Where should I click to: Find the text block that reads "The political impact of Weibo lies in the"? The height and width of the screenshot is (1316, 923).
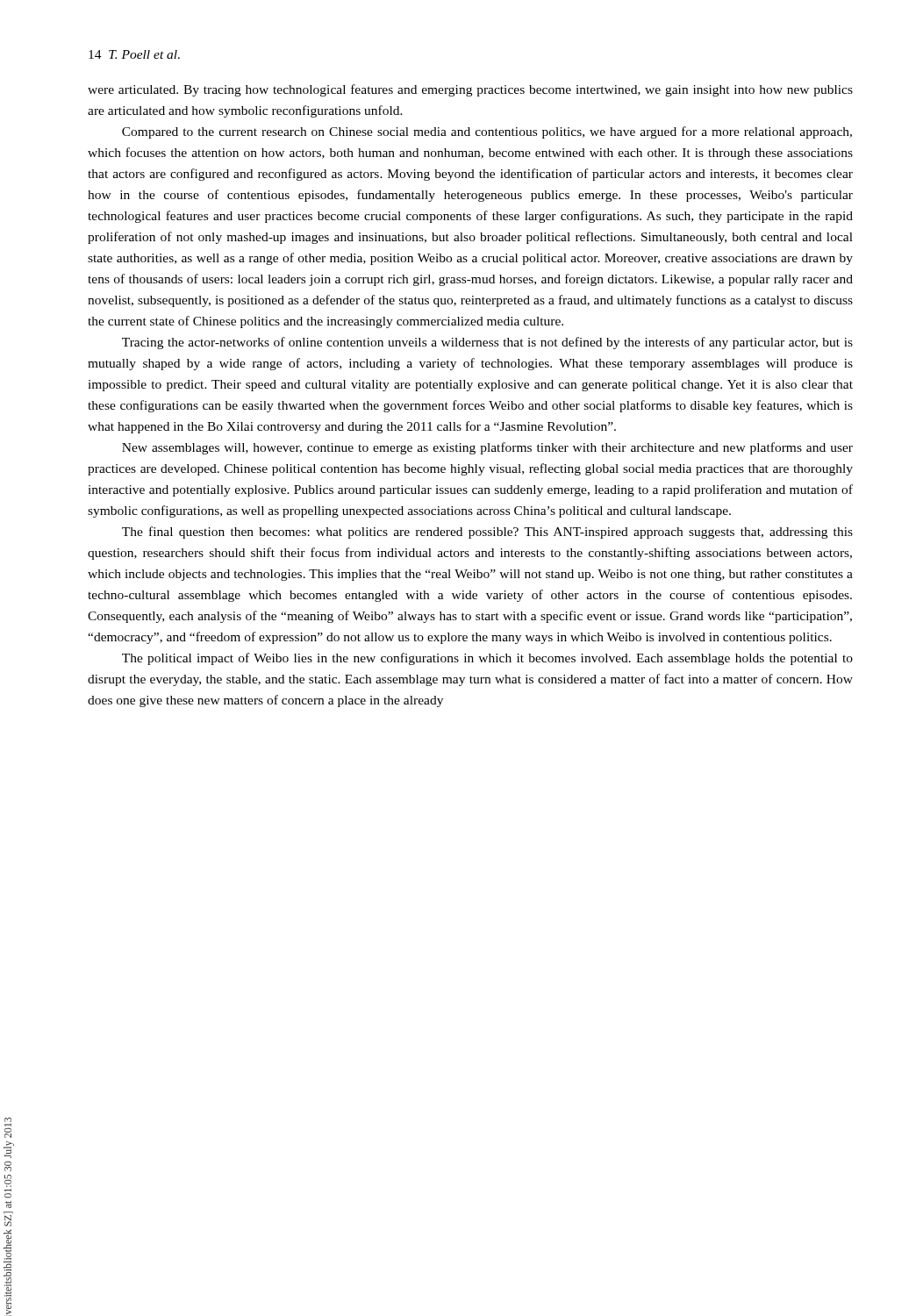(x=470, y=679)
